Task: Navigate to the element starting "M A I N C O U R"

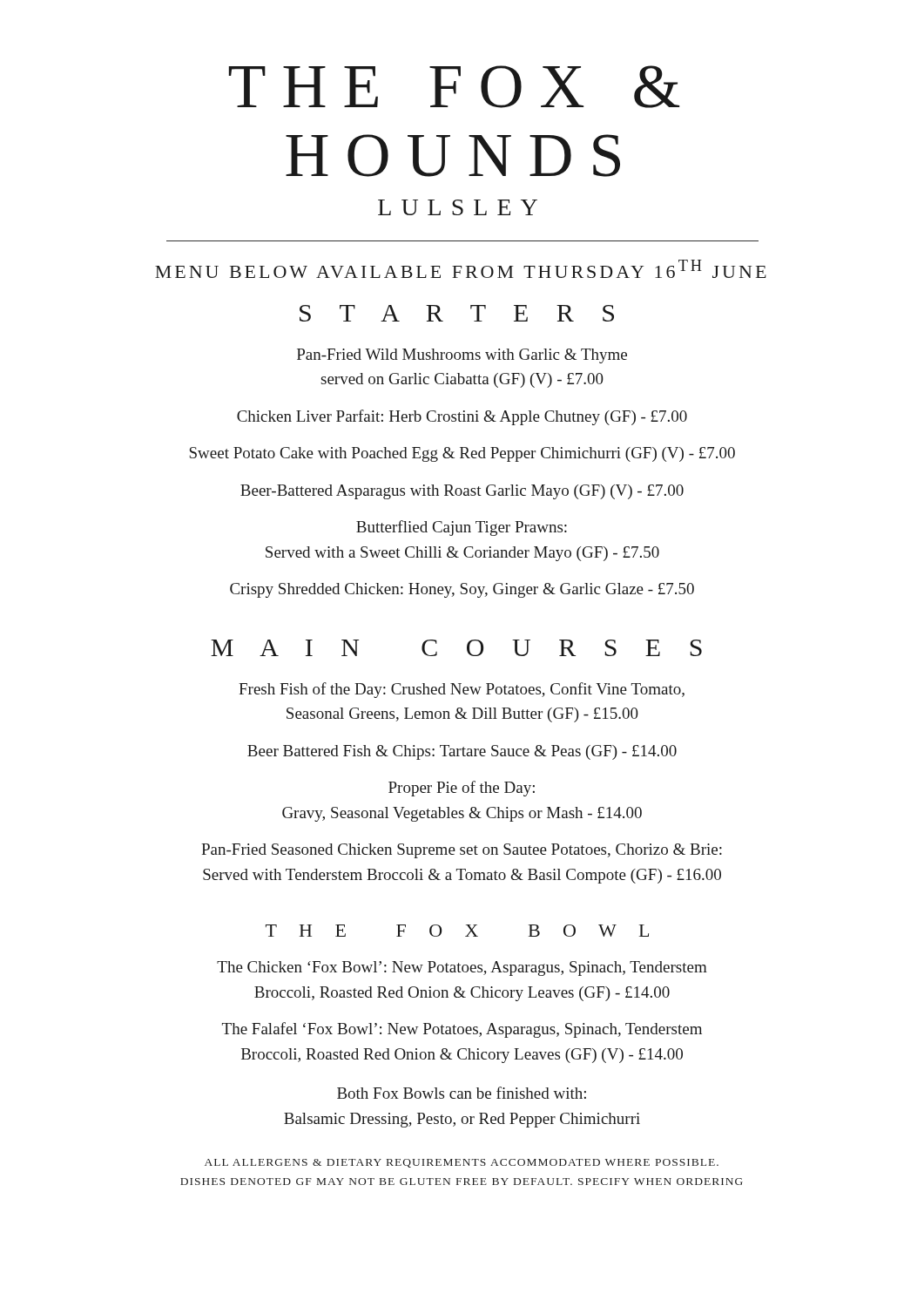Action: click(462, 647)
